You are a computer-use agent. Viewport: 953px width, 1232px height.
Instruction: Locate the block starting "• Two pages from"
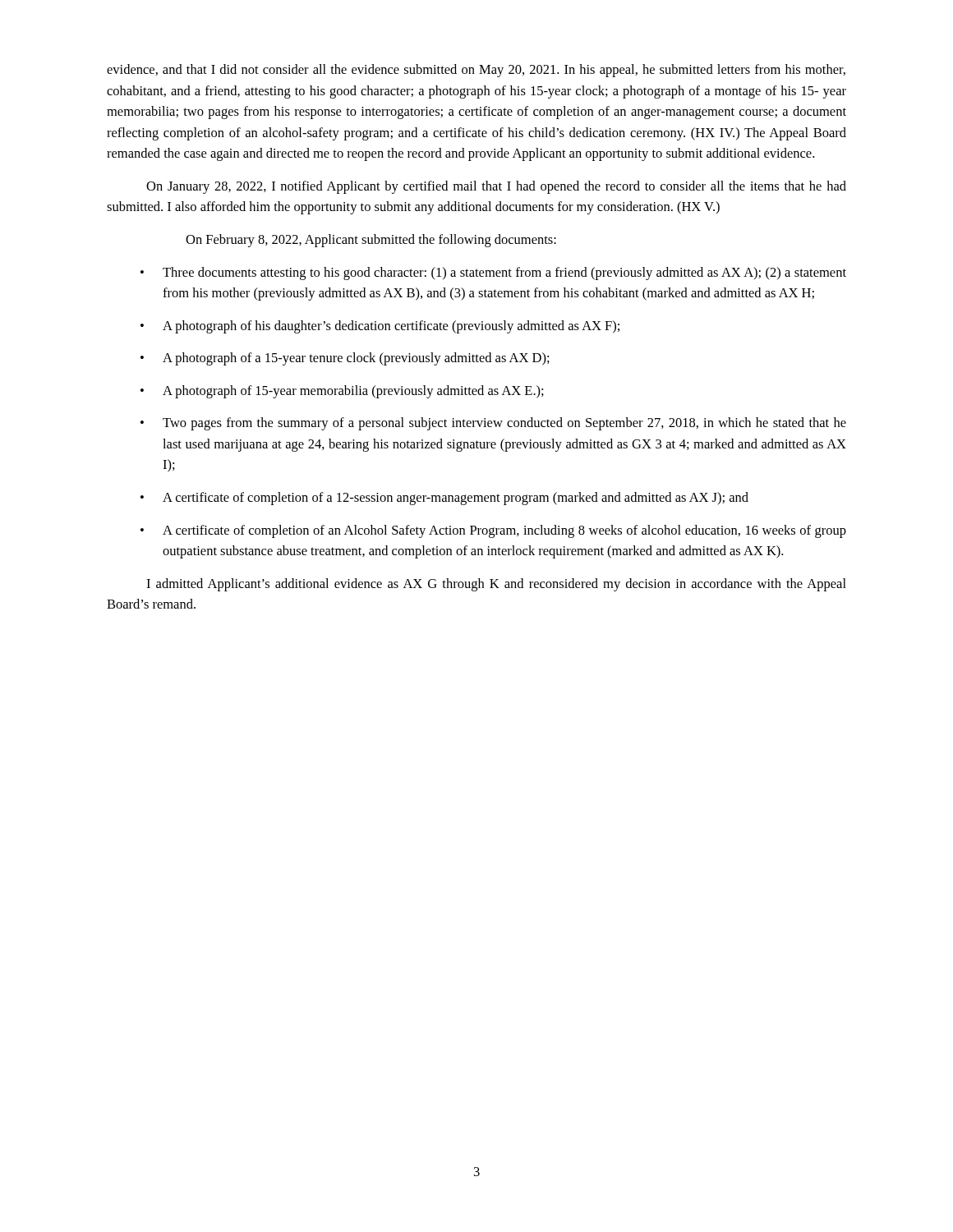pos(493,444)
